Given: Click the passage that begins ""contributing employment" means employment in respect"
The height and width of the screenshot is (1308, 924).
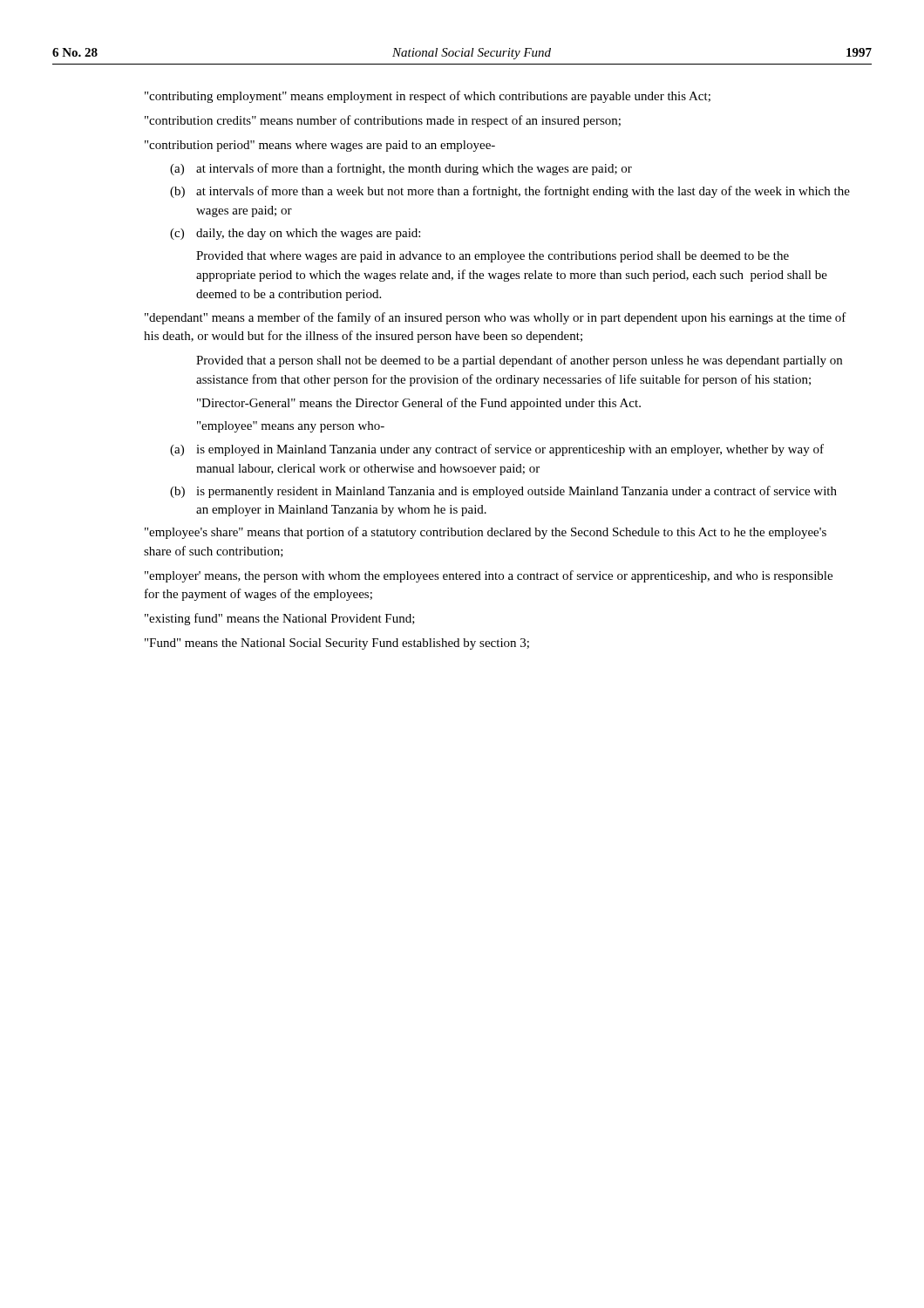Looking at the screenshot, I should 497,97.
